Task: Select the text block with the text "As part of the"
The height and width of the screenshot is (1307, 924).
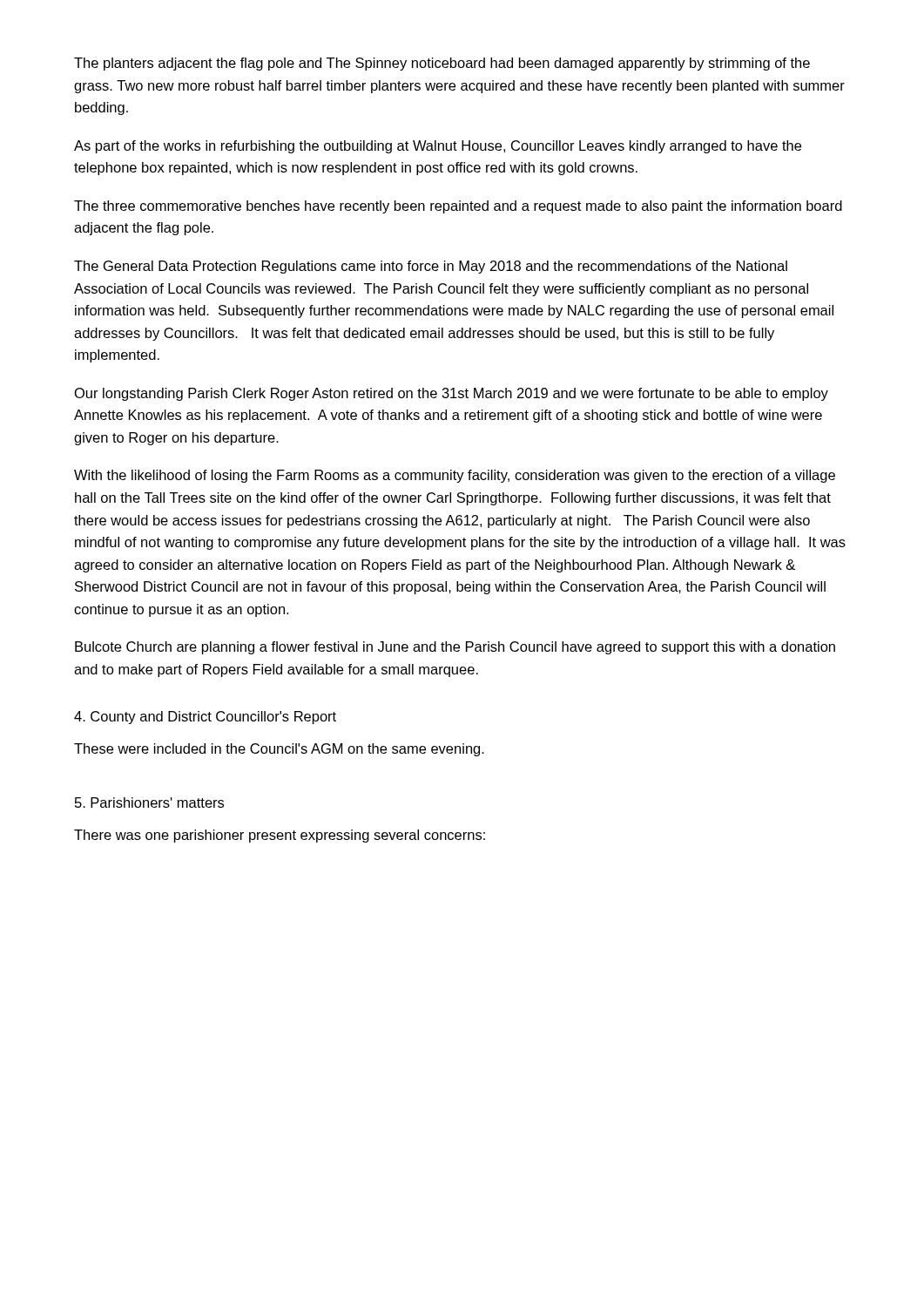Action: pyautogui.click(x=438, y=156)
